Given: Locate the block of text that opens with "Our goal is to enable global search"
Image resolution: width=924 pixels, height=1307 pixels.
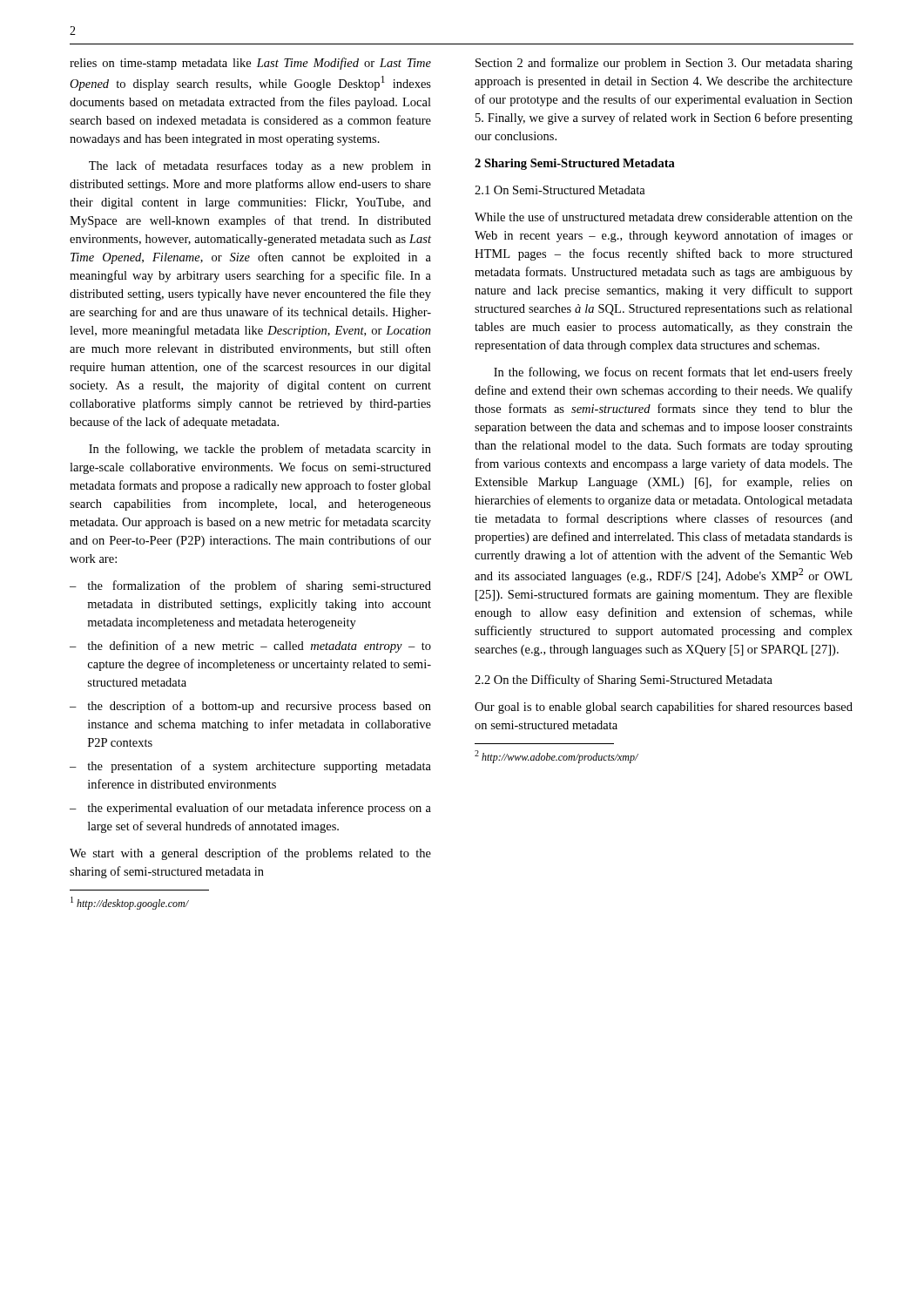Looking at the screenshot, I should (x=664, y=716).
